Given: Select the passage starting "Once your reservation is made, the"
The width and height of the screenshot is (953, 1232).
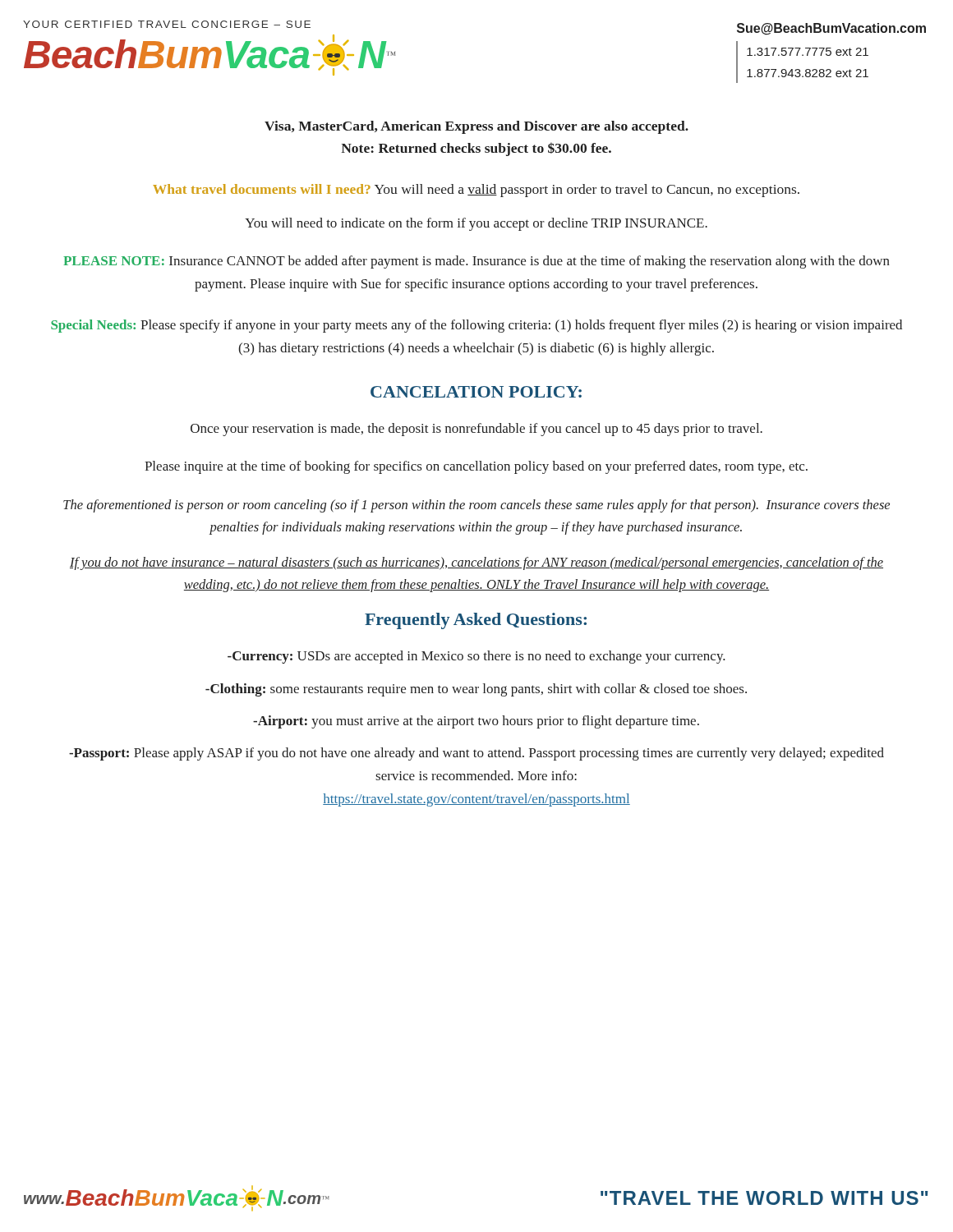Looking at the screenshot, I should pos(476,429).
